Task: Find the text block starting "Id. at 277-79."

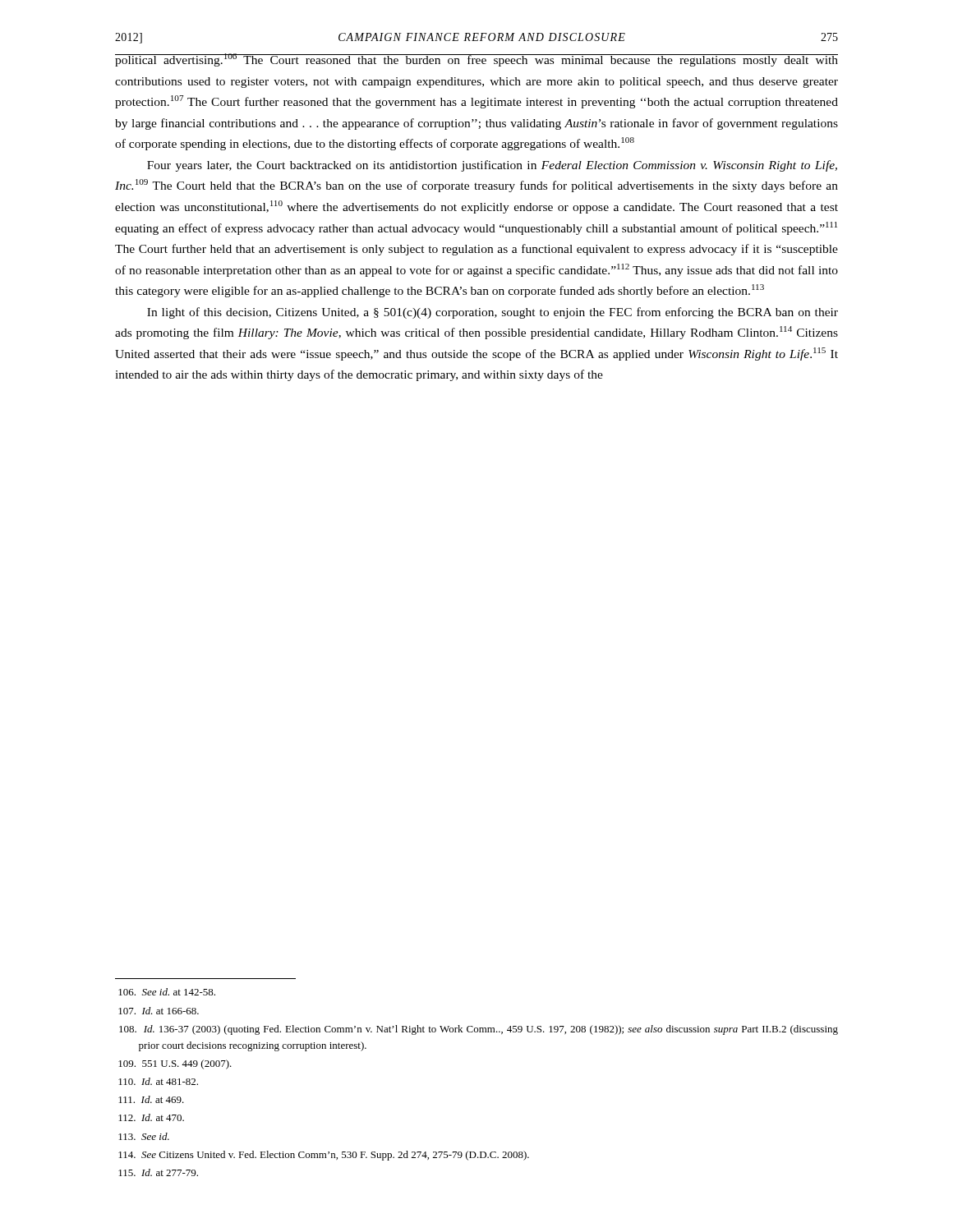Action: click(158, 1172)
